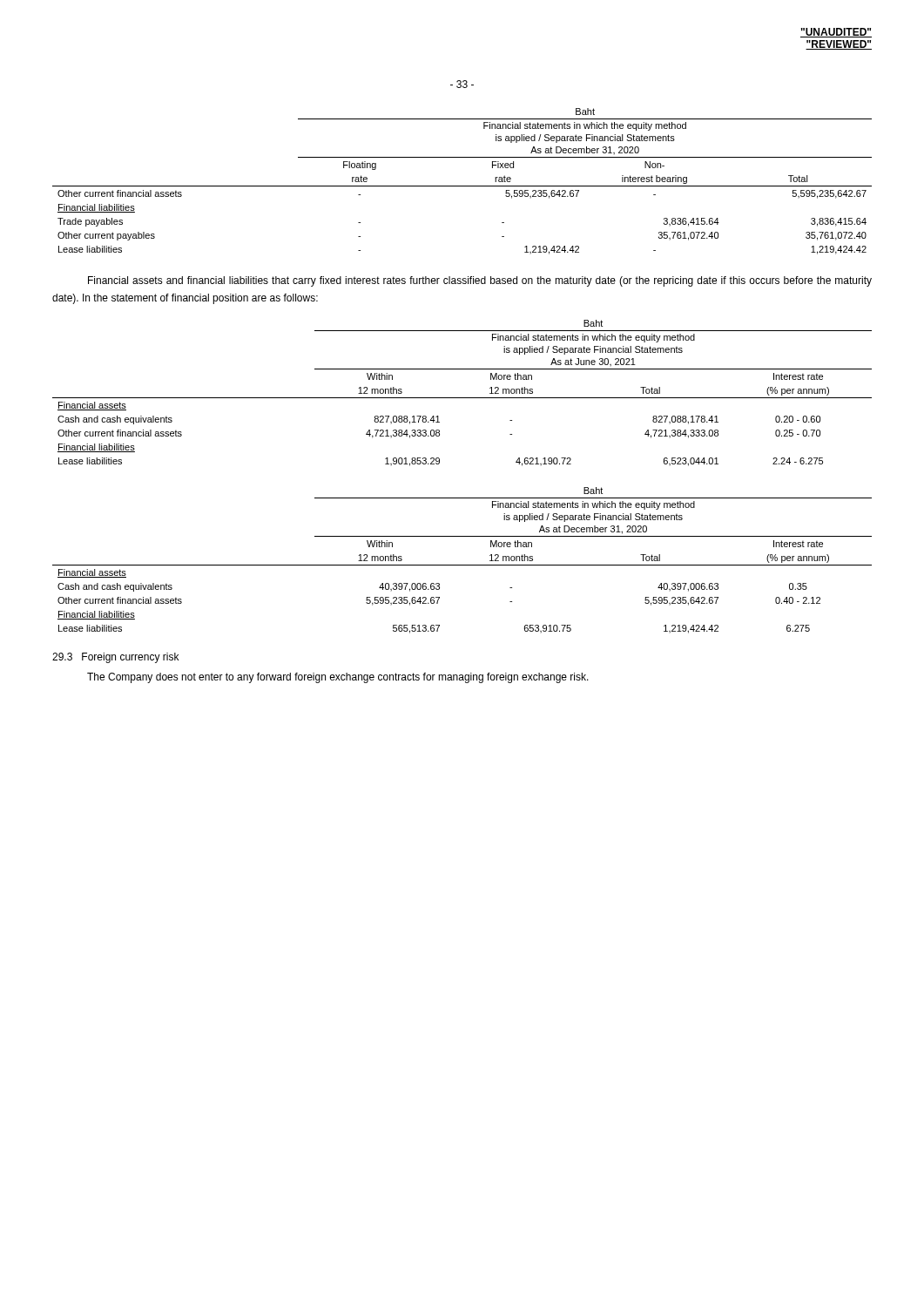Image resolution: width=924 pixels, height=1307 pixels.
Task: Navigate to the text block starting "Financial assets and financial liabilities that carry"
Action: pos(462,289)
